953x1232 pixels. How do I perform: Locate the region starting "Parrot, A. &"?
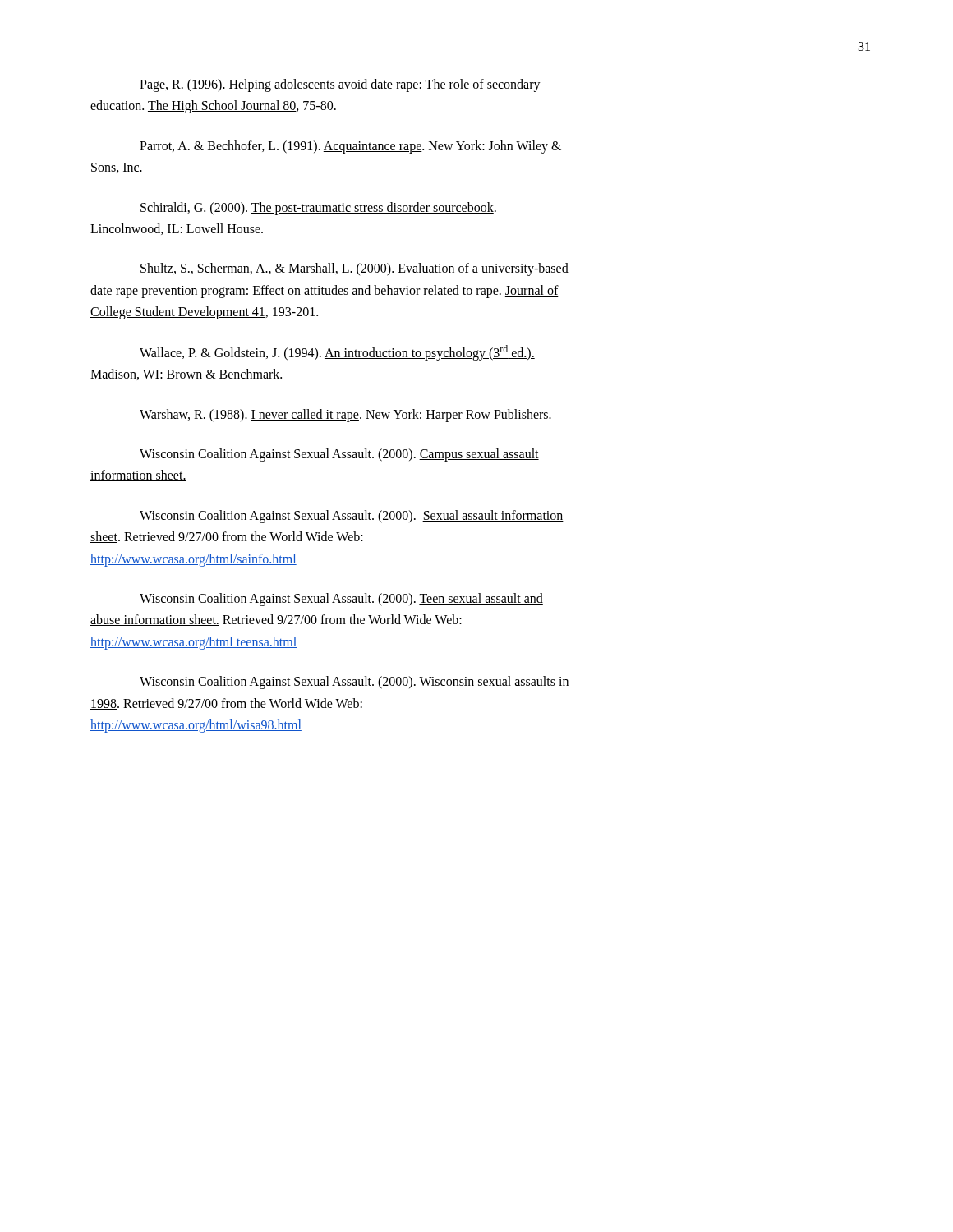click(481, 157)
